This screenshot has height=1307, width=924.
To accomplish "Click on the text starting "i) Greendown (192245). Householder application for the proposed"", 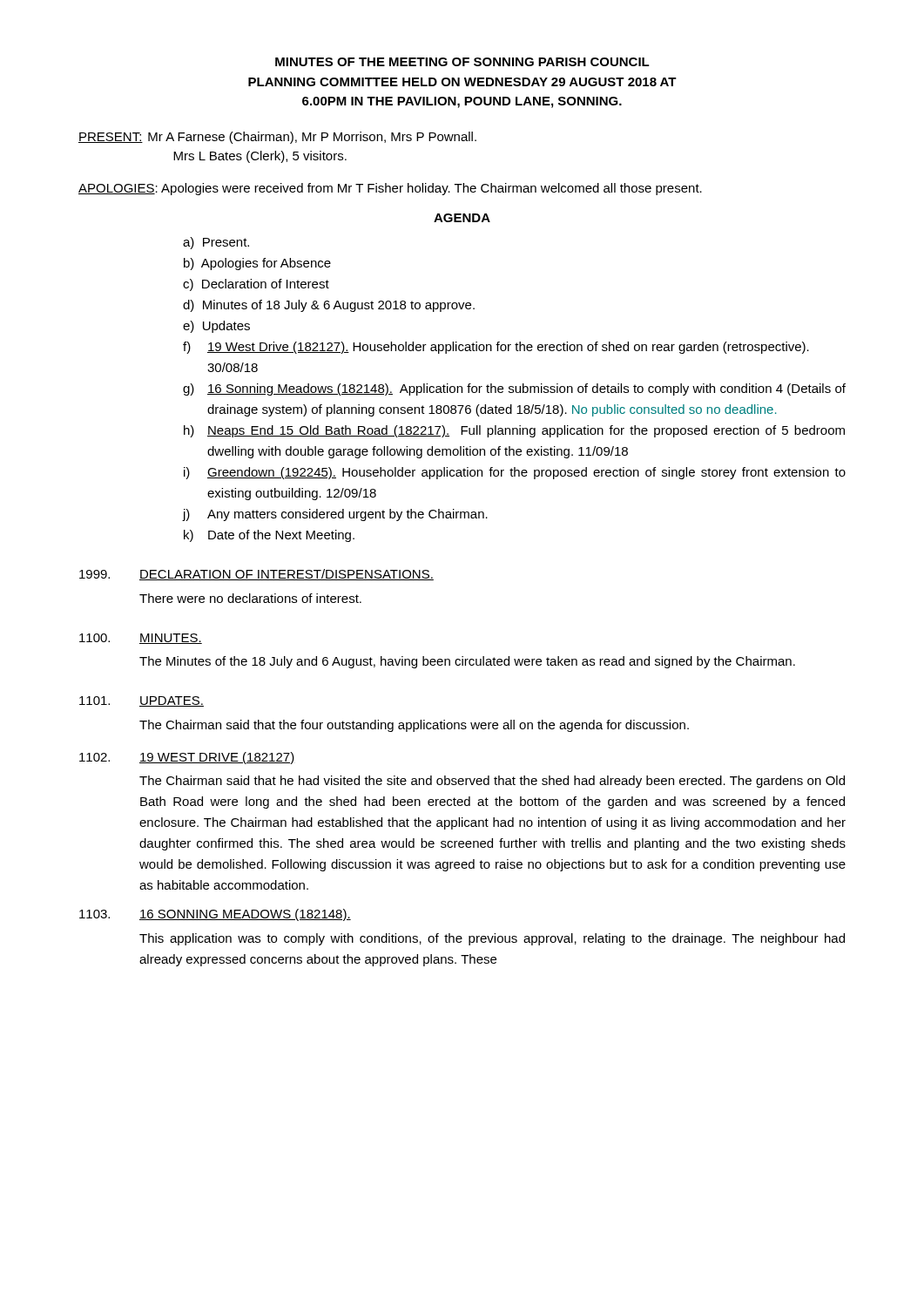I will 514,483.
